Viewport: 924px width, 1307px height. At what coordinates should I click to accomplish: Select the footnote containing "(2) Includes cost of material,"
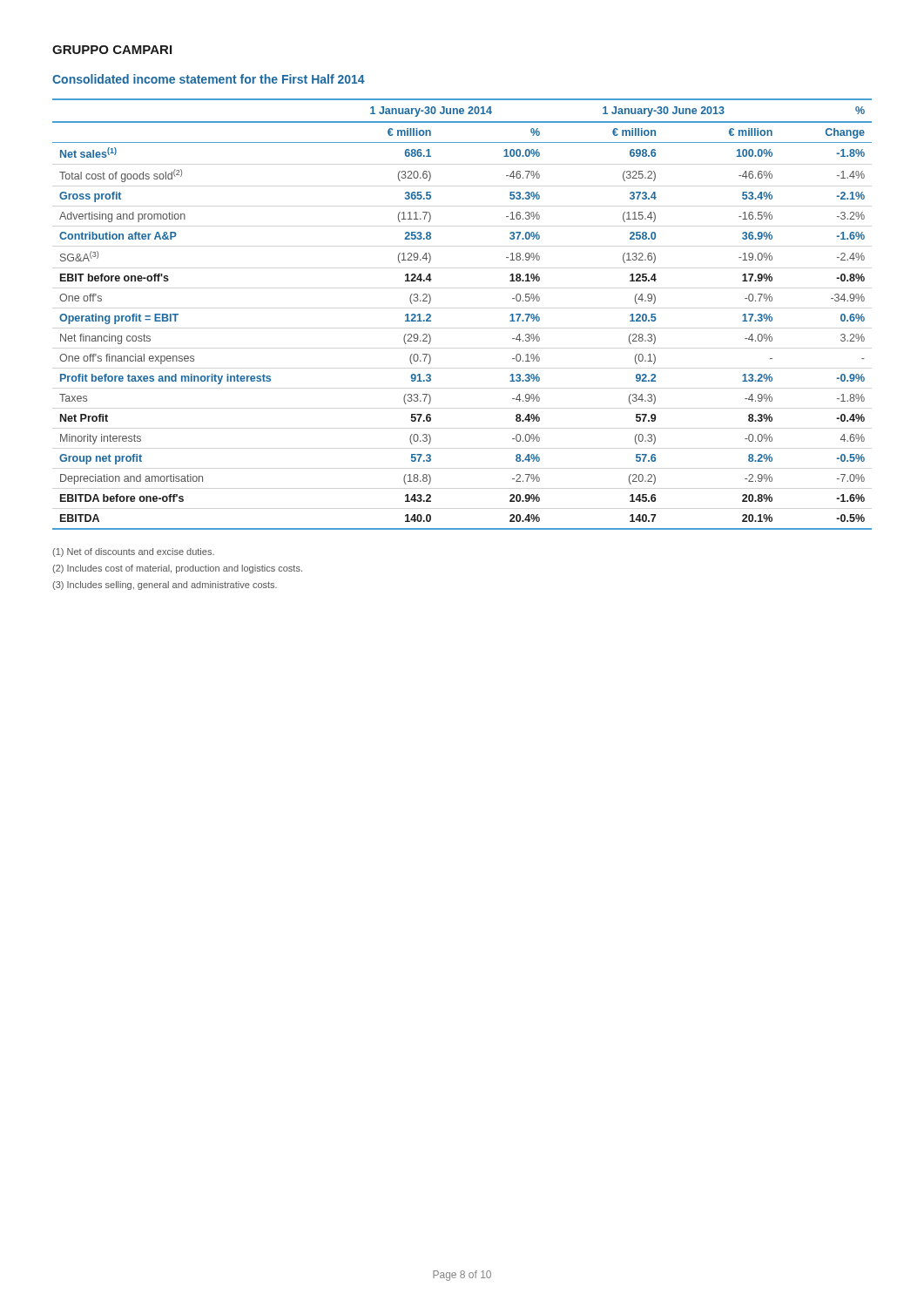click(178, 568)
